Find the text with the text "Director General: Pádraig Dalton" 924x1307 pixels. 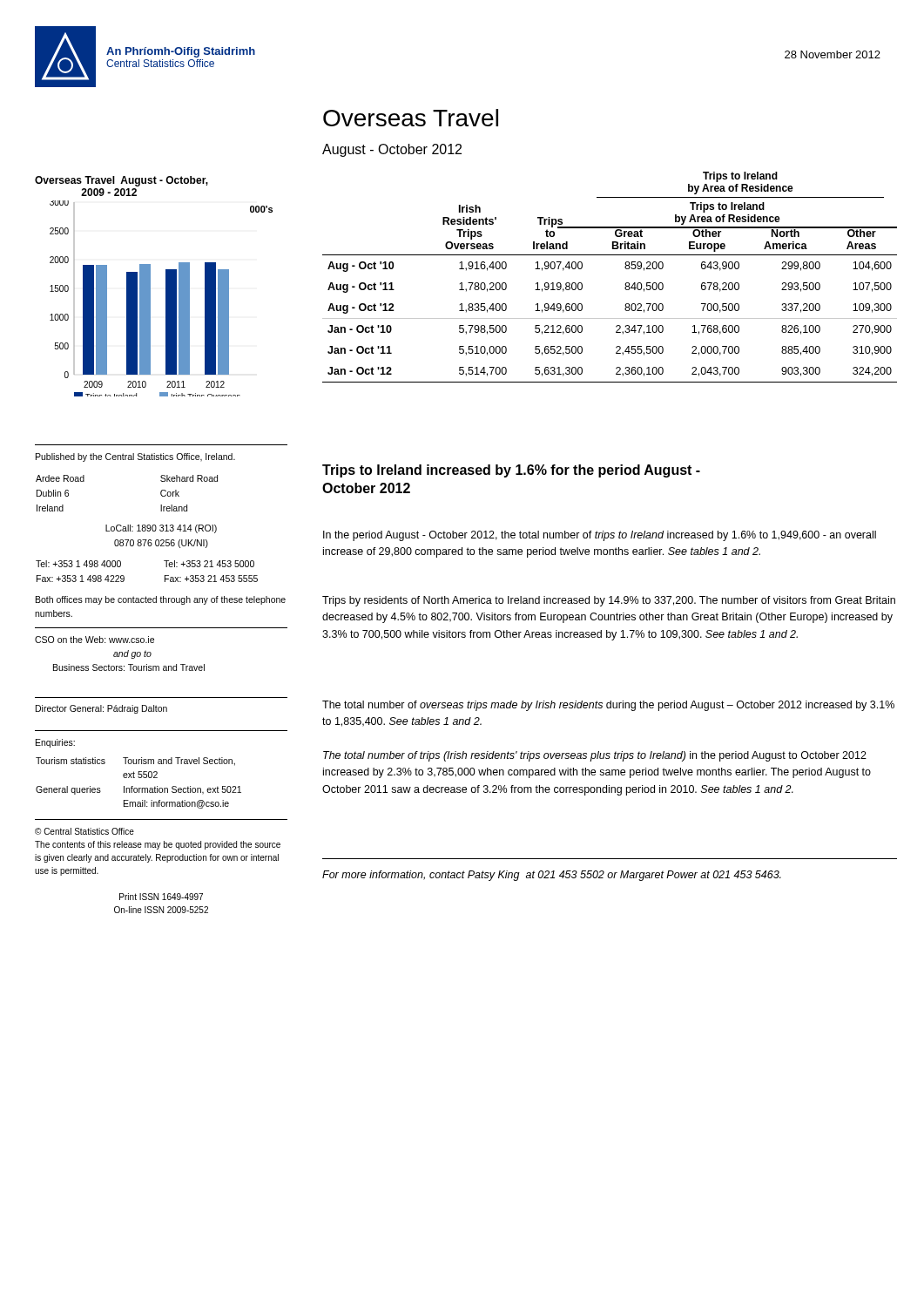(101, 708)
